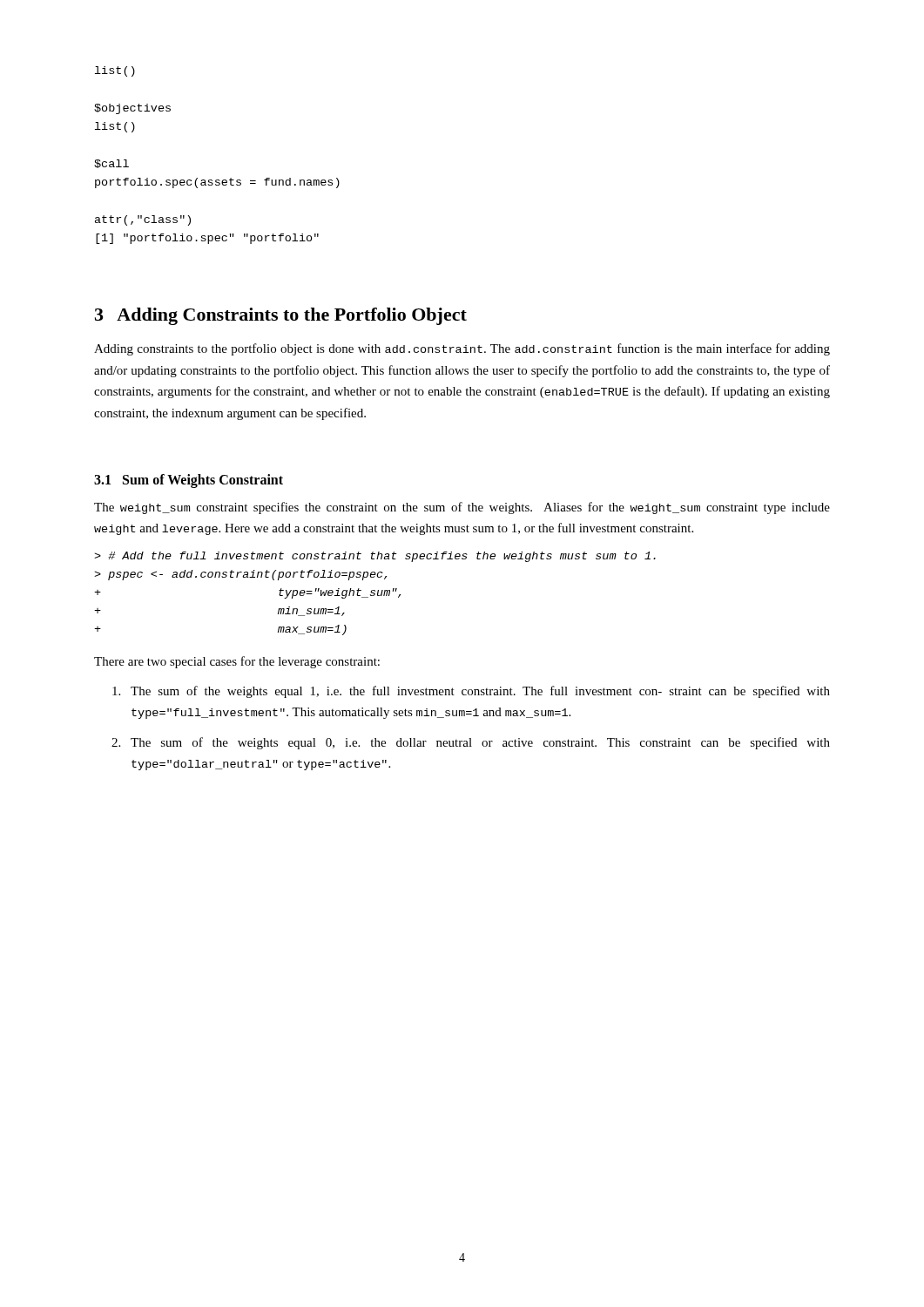Viewport: 924px width, 1307px height.
Task: Find the block on this page that starts "The sum of the weights"
Action: 471,702
